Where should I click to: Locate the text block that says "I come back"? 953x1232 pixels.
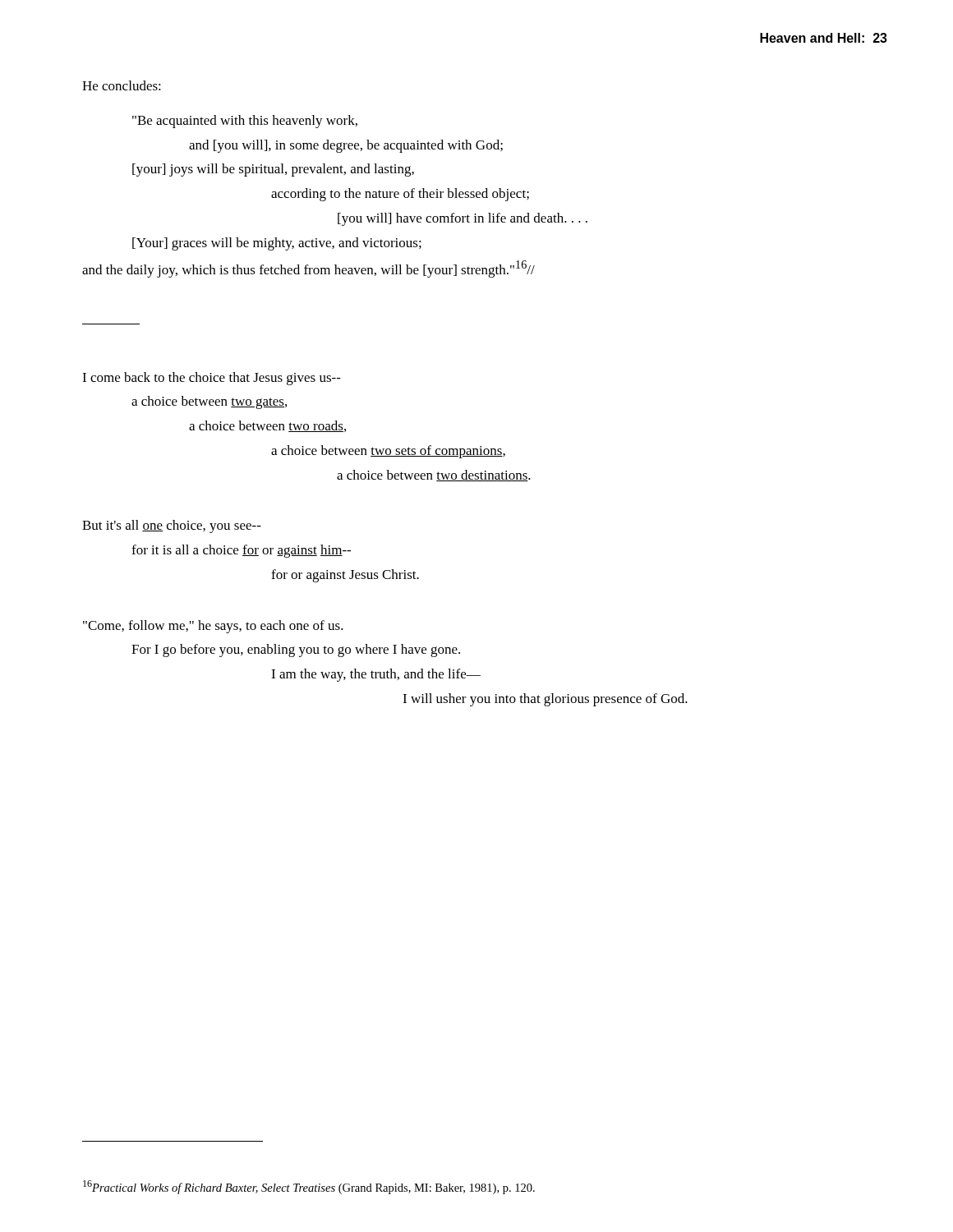pyautogui.click(x=212, y=379)
